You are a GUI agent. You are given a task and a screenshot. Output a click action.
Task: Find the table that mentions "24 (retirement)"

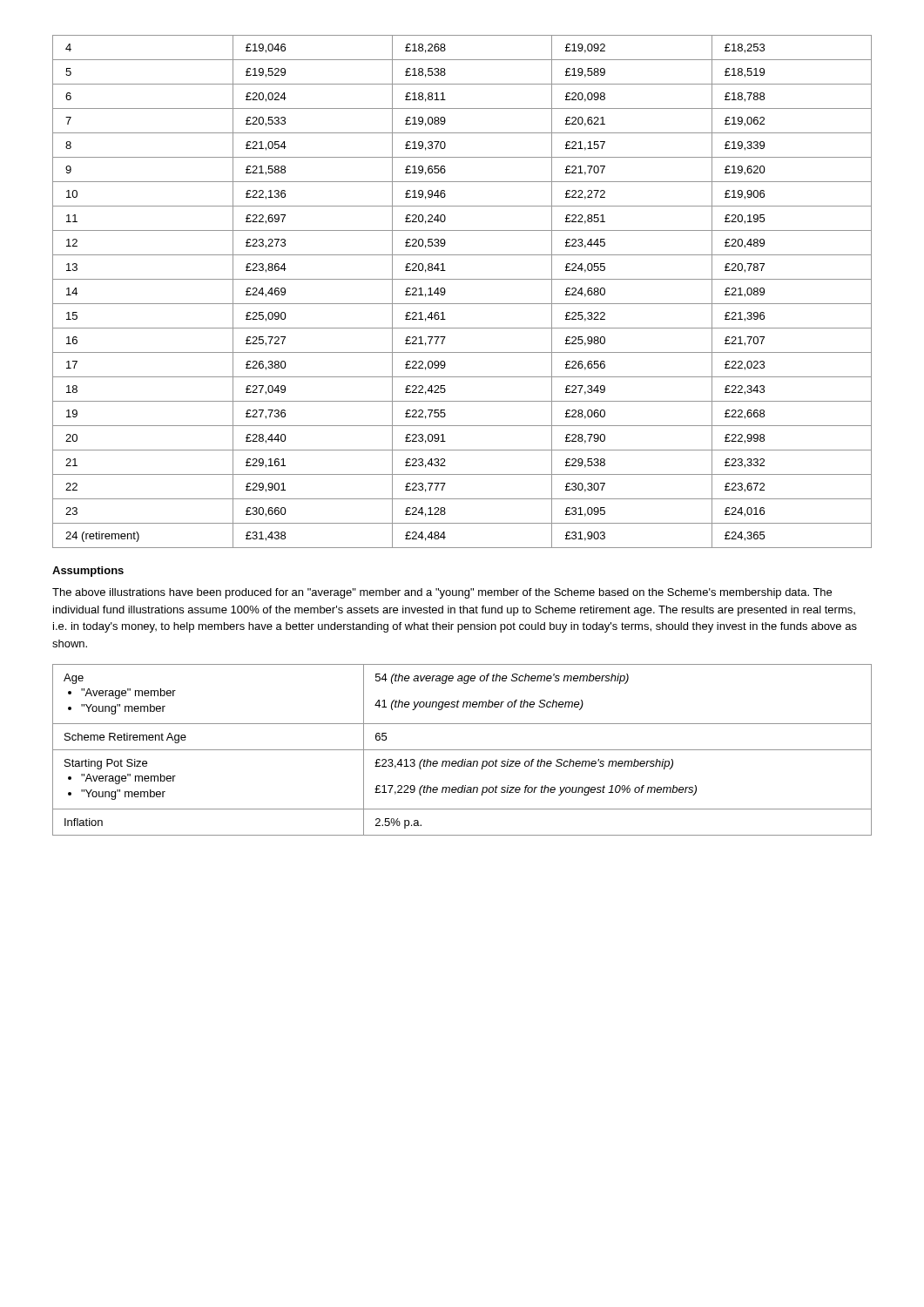click(462, 291)
